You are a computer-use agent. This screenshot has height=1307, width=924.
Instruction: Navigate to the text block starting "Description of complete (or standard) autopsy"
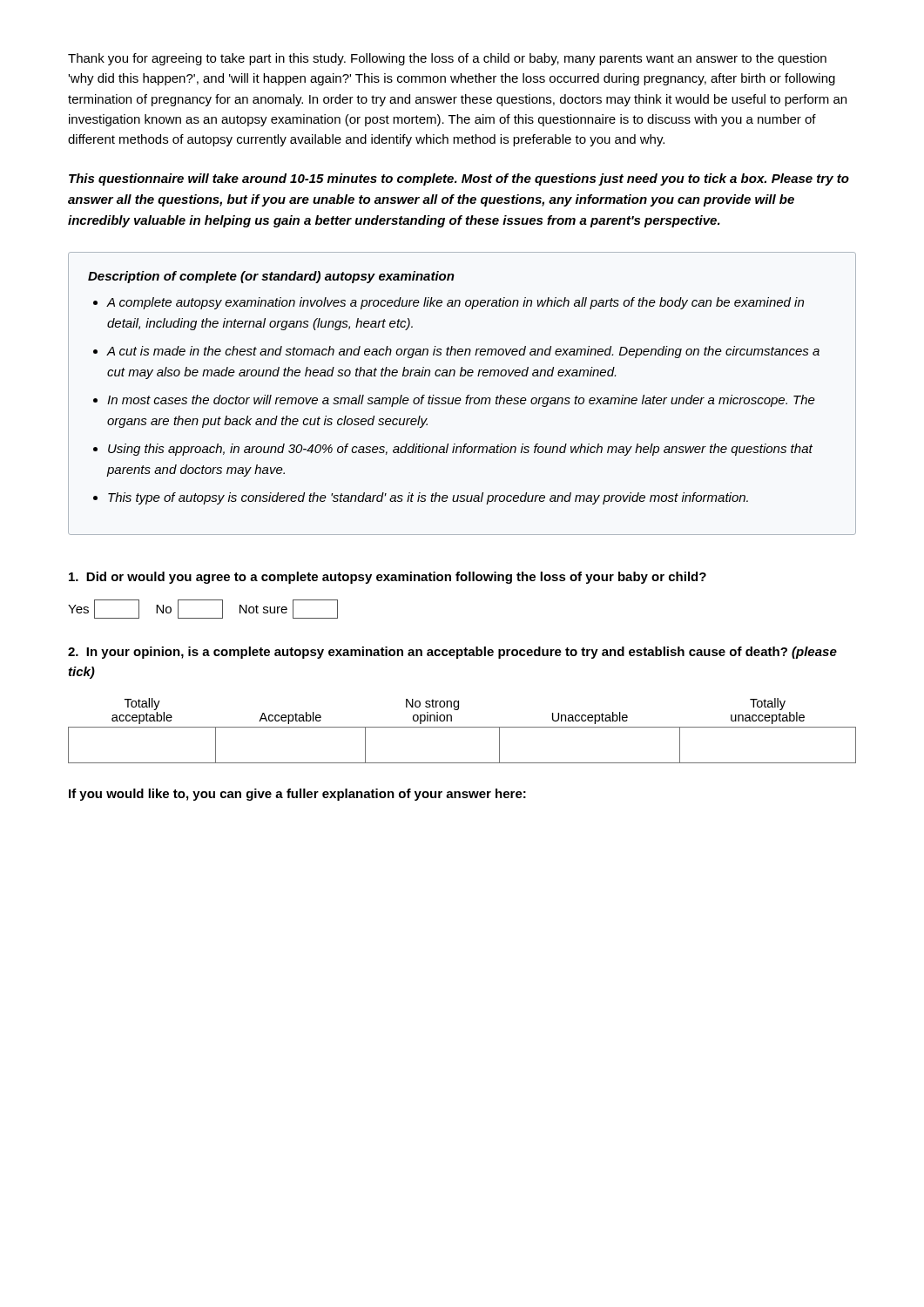click(271, 276)
